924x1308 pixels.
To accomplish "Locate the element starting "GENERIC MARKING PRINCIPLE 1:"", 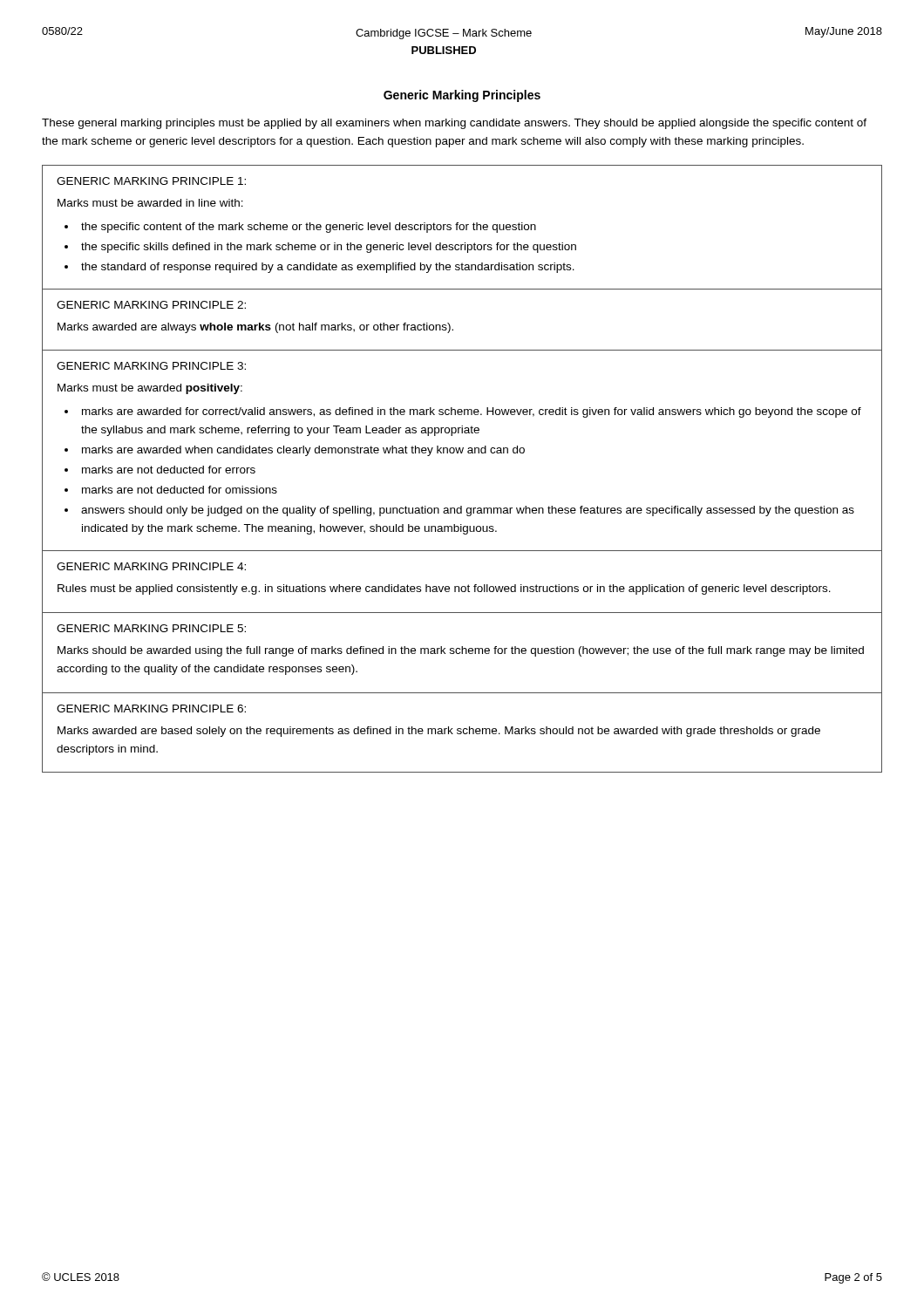I will (x=152, y=181).
